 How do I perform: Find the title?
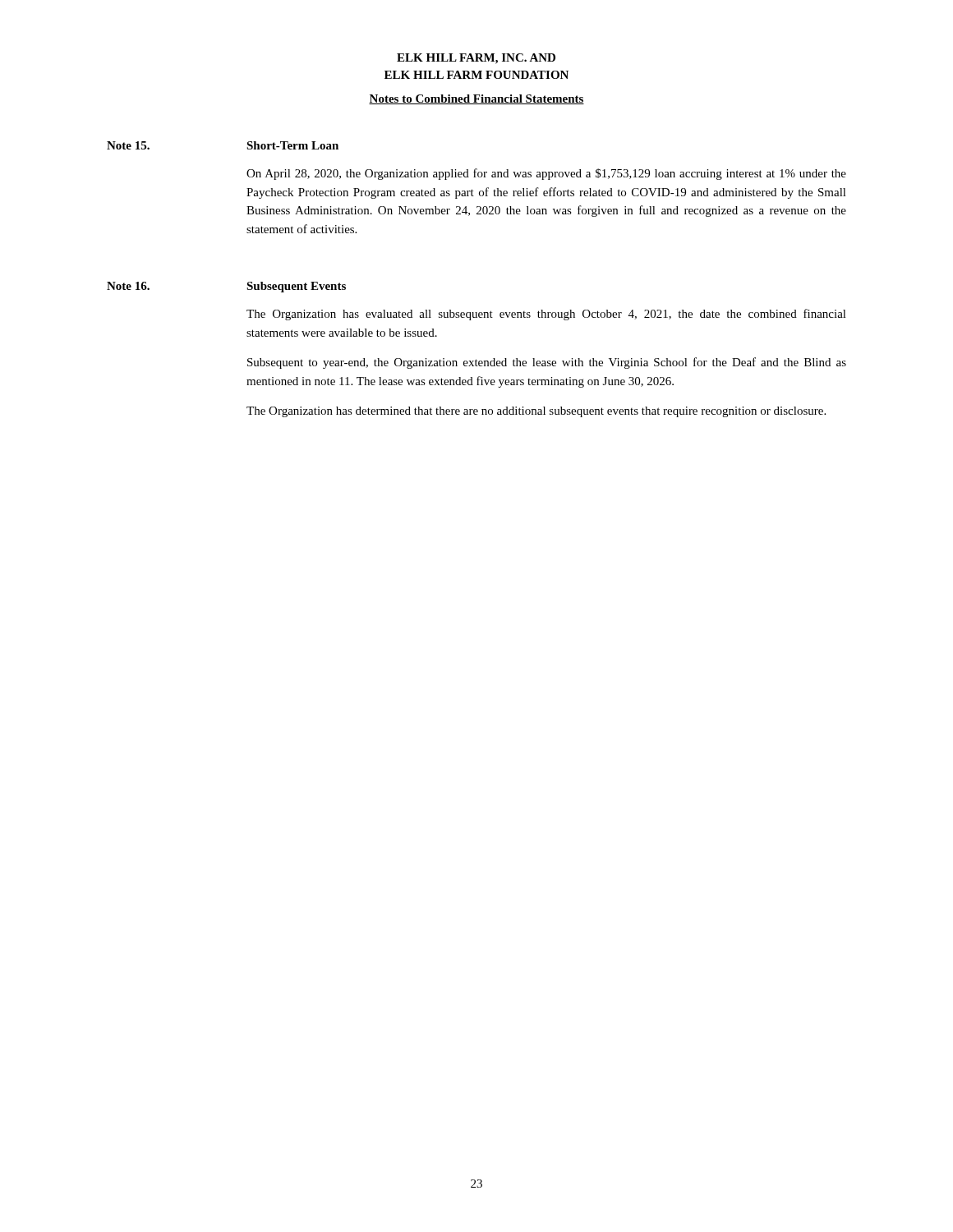tap(476, 66)
